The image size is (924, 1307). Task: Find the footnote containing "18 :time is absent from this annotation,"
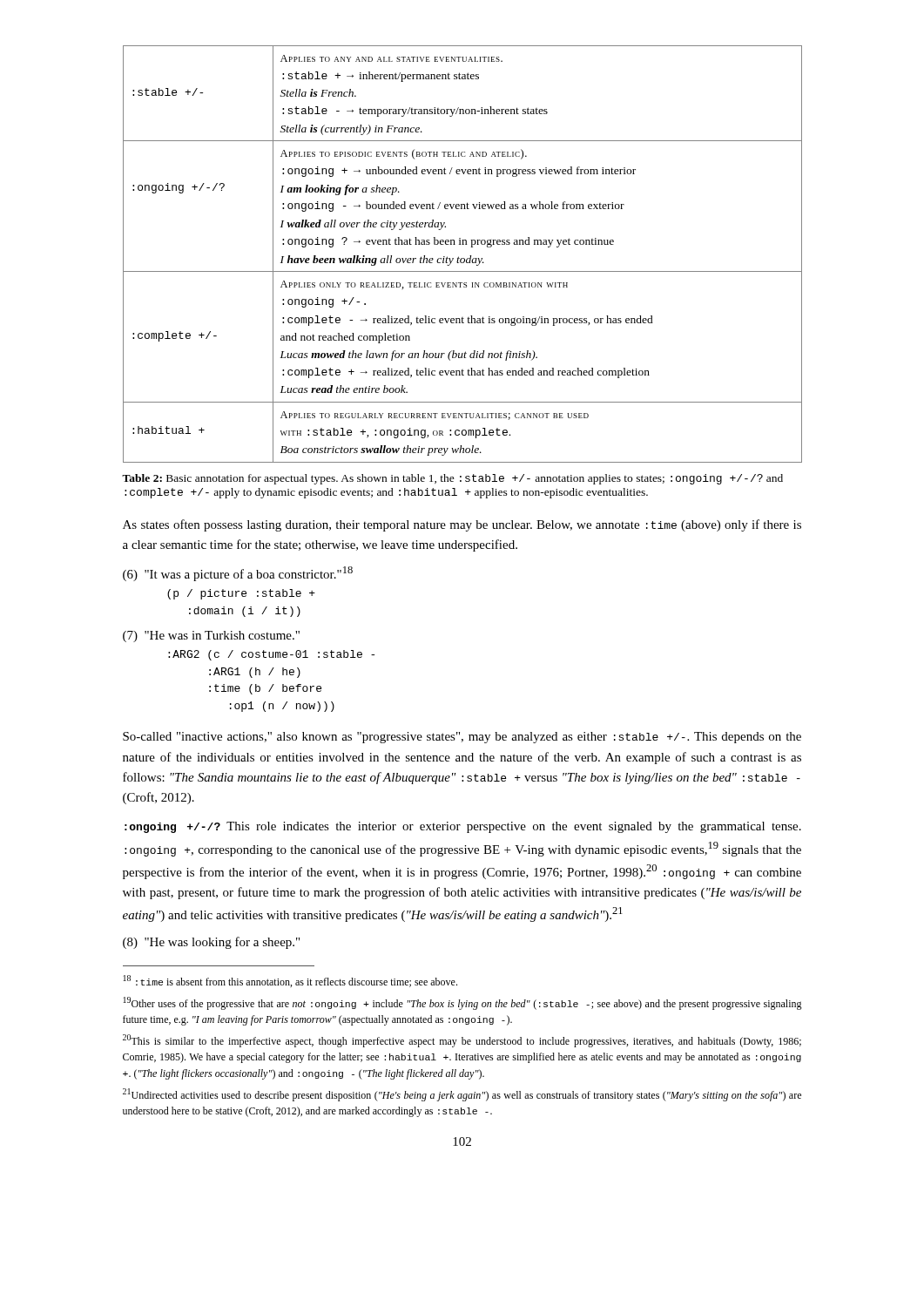[x=290, y=980]
